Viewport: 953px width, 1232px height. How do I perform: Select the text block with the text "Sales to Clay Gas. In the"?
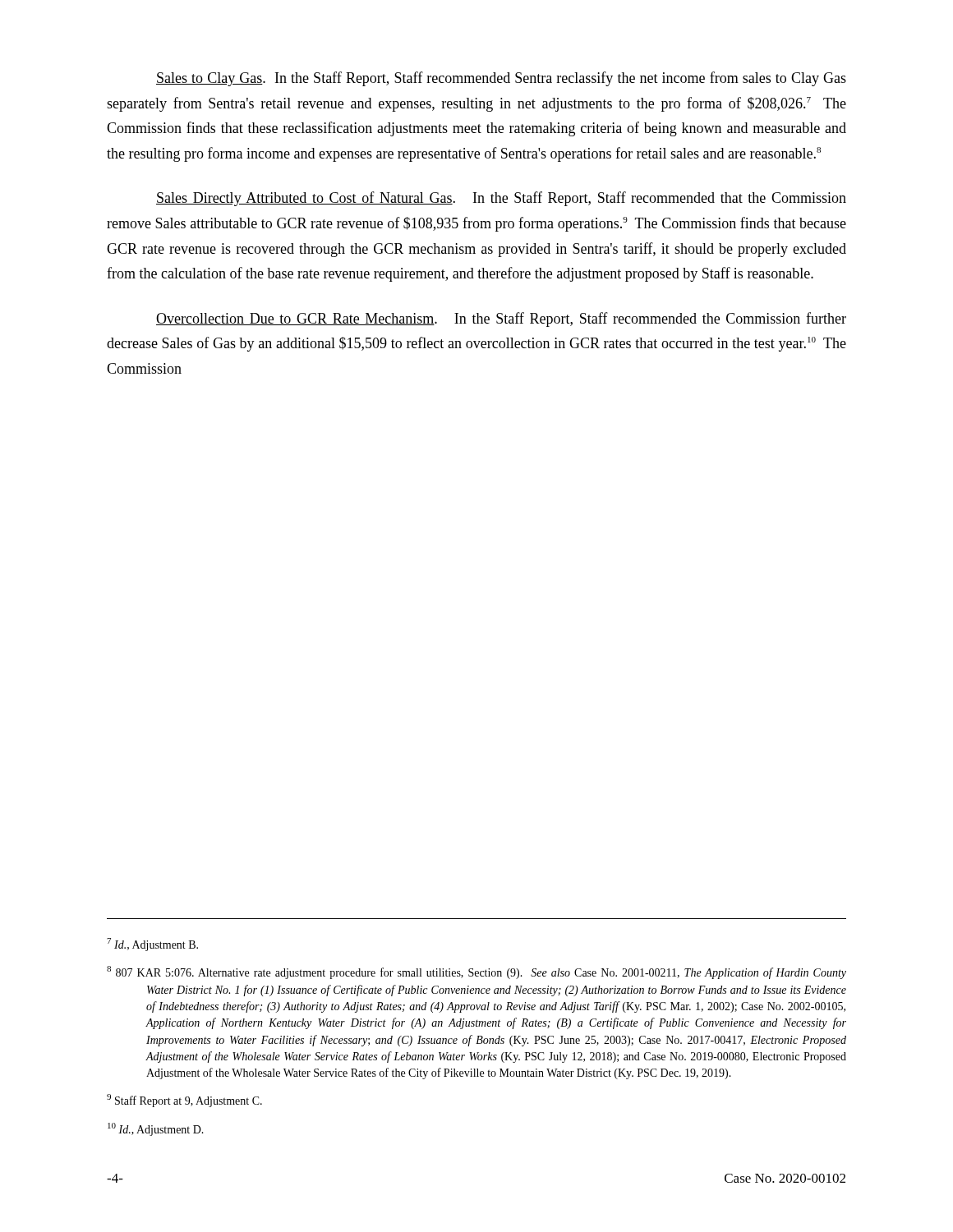[476, 116]
